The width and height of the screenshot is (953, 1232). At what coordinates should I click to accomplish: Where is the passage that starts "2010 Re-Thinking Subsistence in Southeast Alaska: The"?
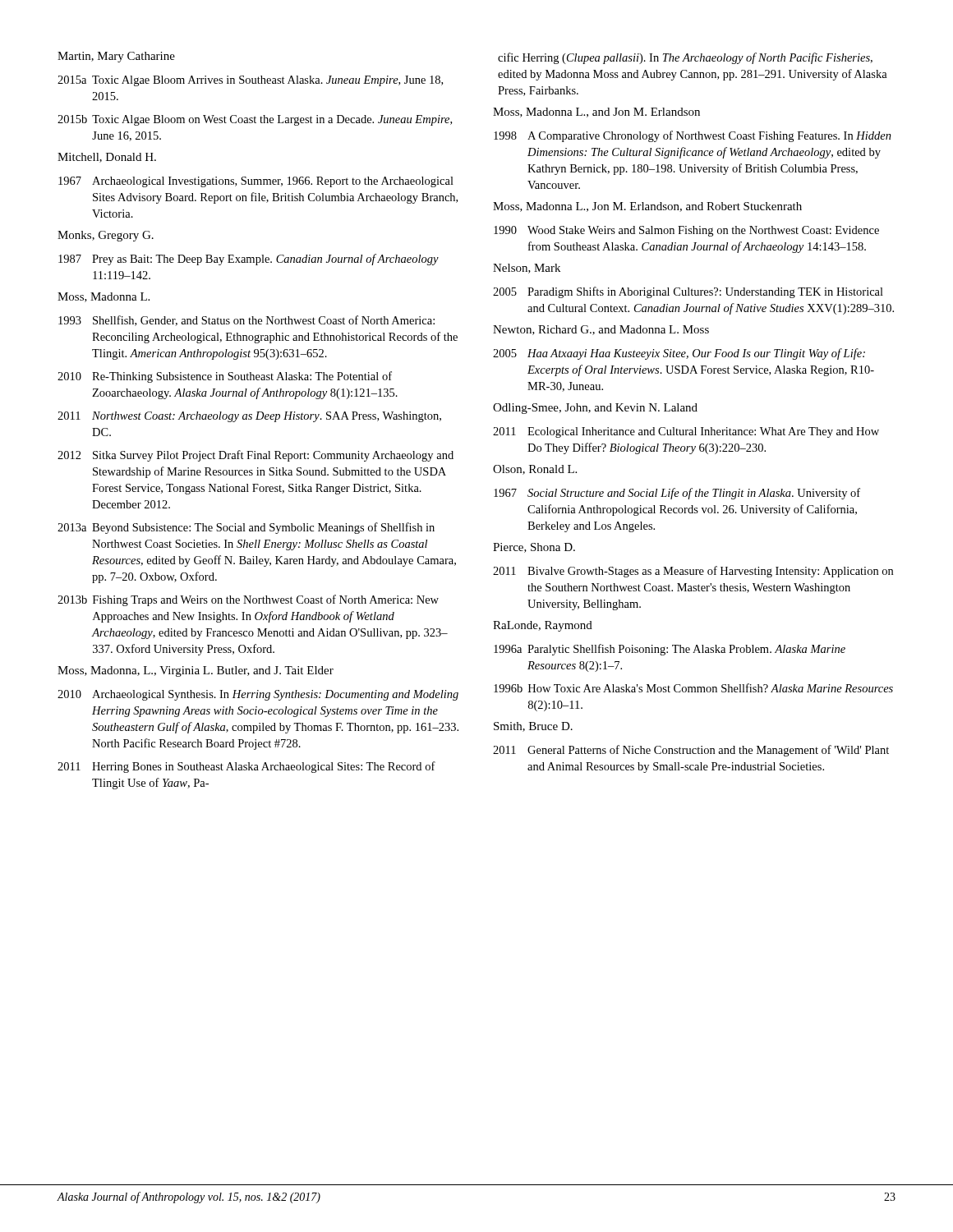tap(259, 384)
